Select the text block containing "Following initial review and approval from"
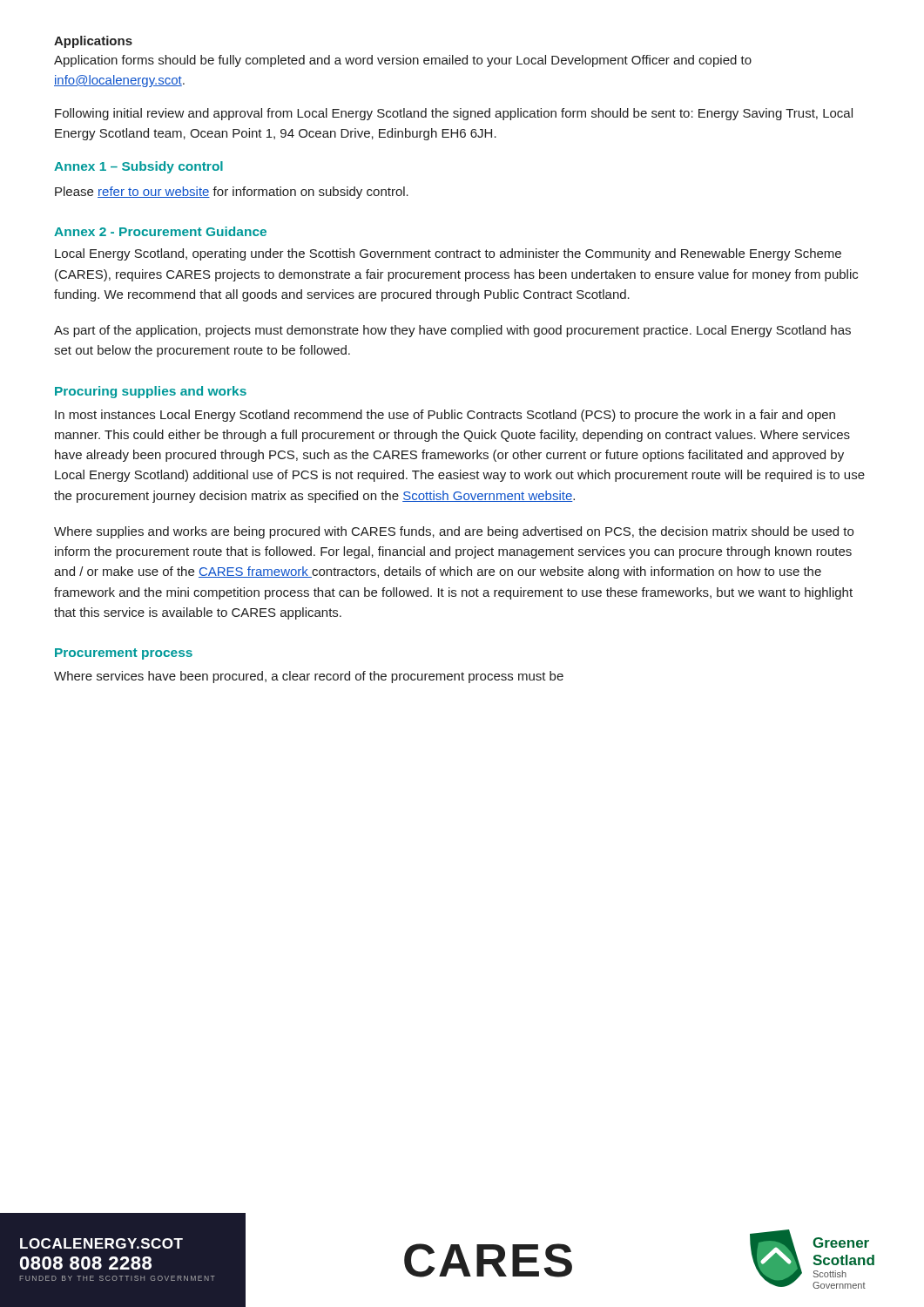Screen dimensions: 1307x924 point(454,123)
